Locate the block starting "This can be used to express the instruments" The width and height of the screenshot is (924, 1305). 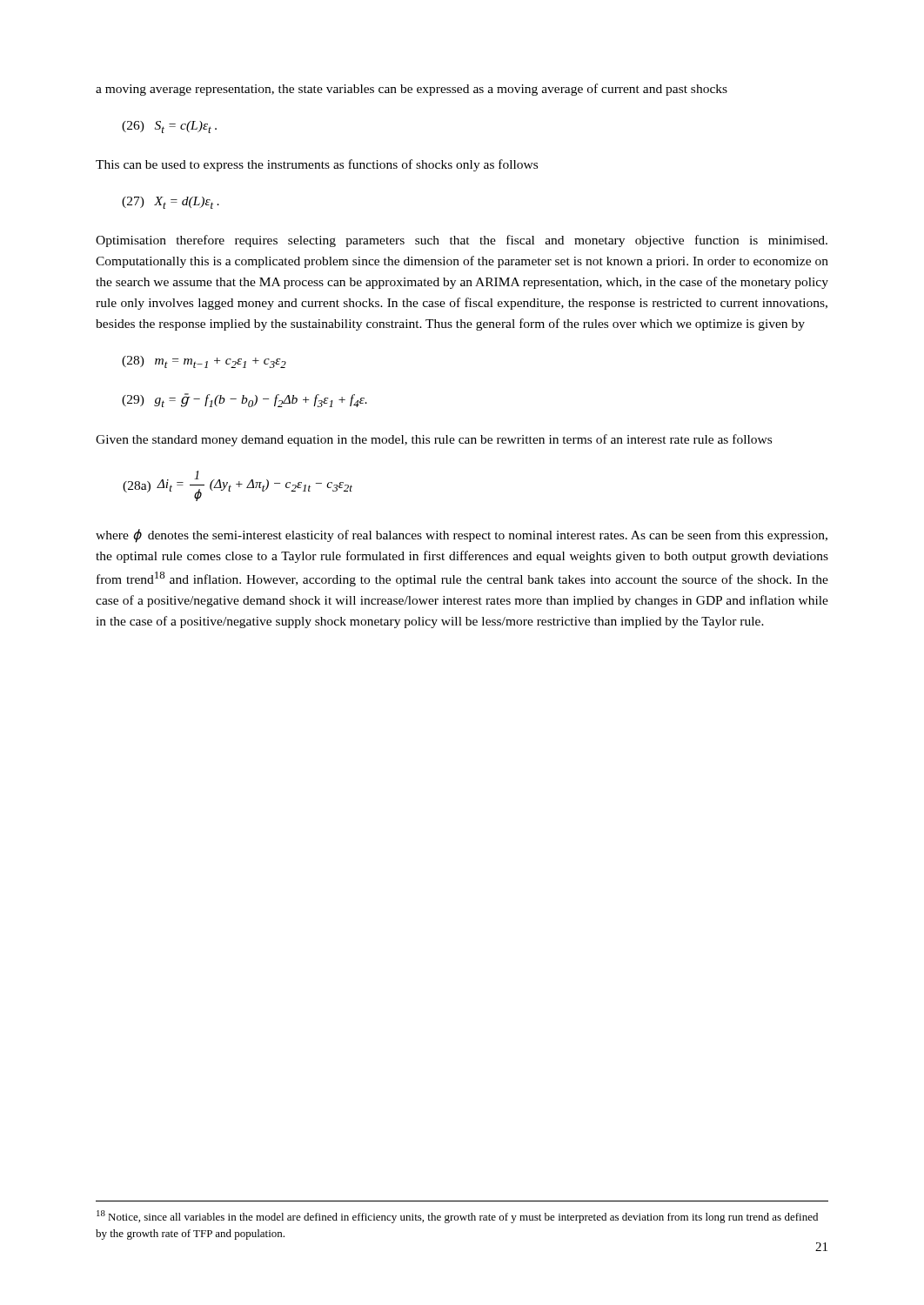tap(317, 164)
